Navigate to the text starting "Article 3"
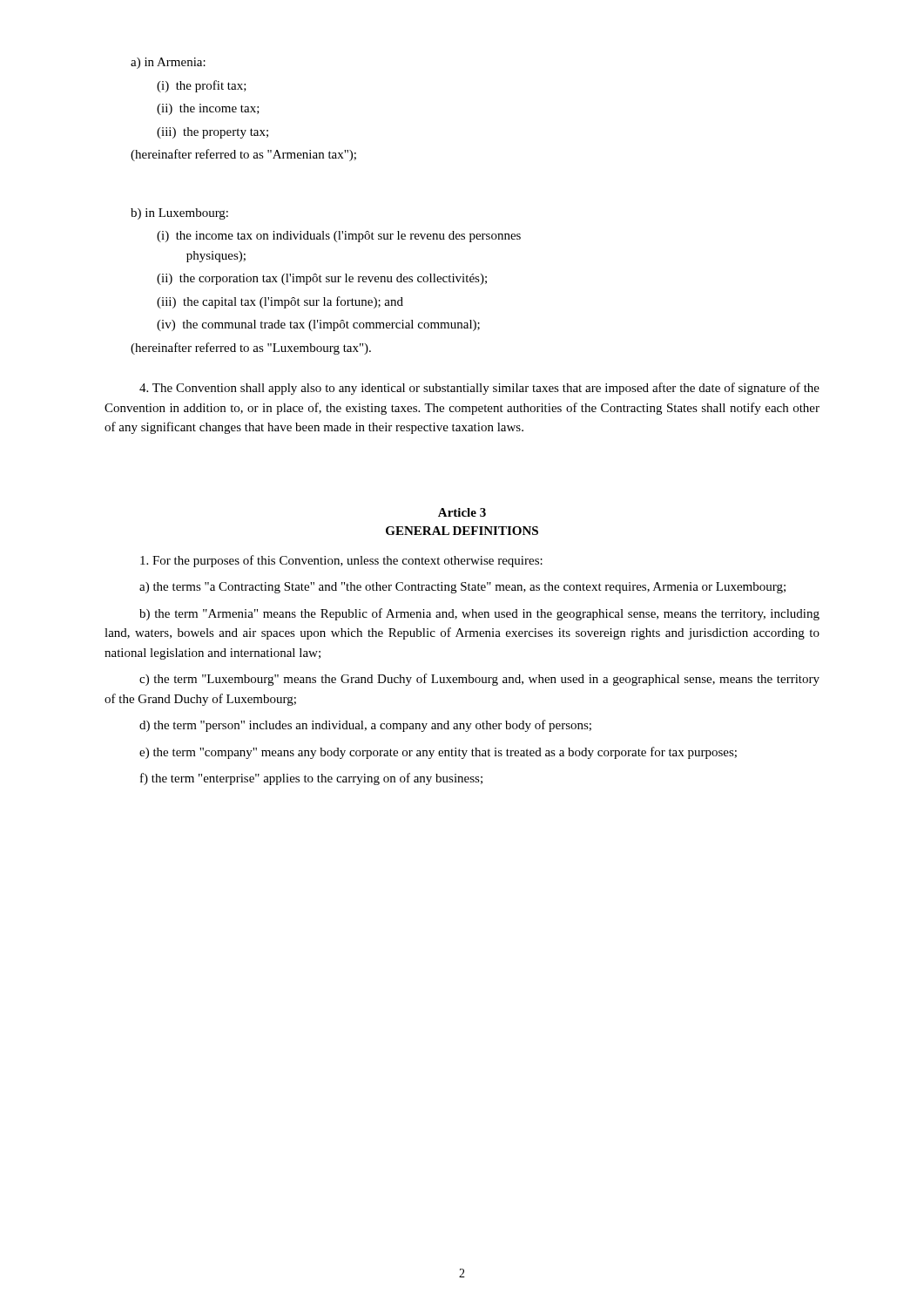 (462, 512)
